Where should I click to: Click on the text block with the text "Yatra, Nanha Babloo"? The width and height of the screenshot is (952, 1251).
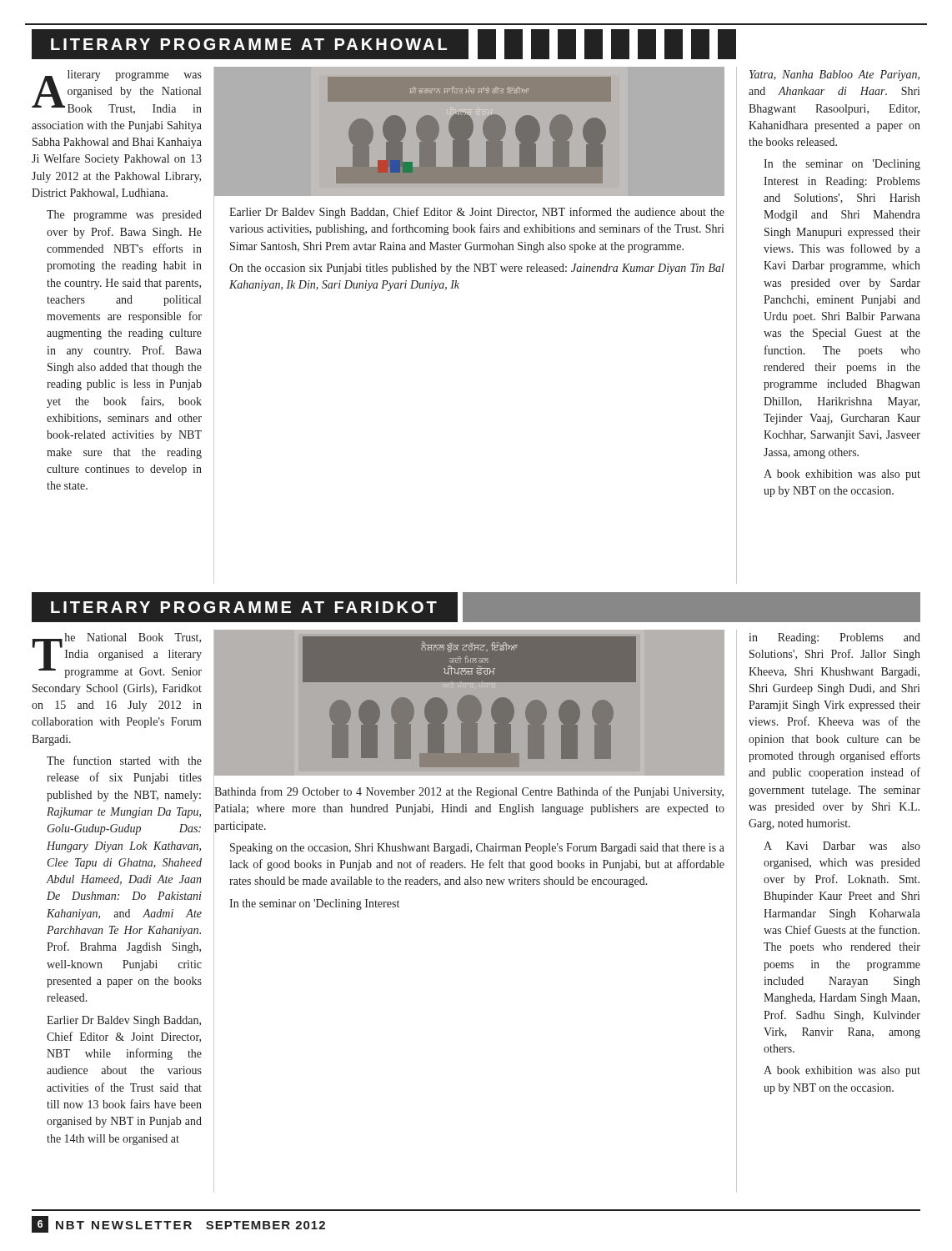click(x=834, y=283)
